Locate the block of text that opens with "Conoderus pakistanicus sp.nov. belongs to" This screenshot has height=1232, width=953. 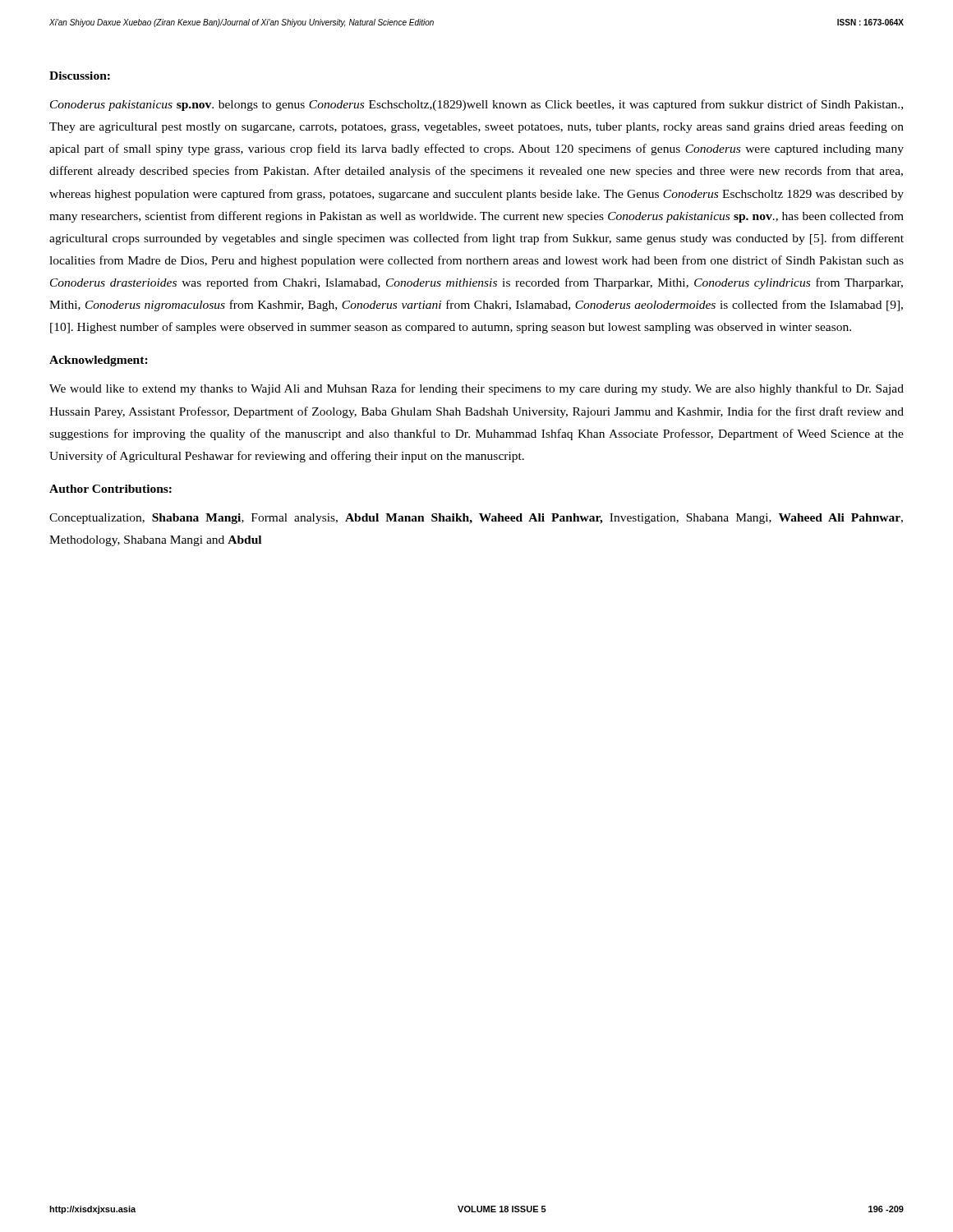coord(476,215)
